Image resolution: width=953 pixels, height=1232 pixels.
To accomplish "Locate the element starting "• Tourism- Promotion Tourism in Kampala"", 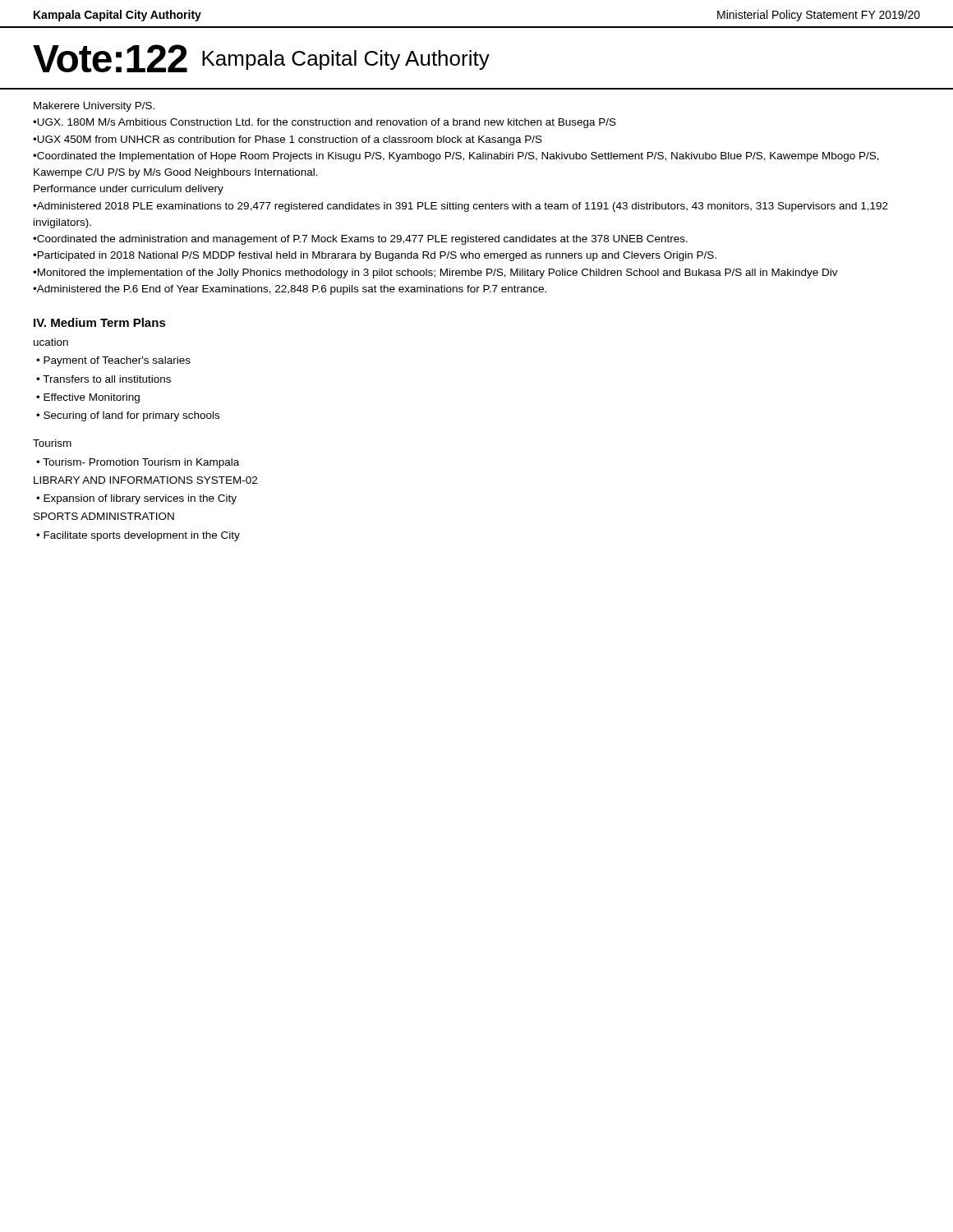I will pyautogui.click(x=138, y=462).
